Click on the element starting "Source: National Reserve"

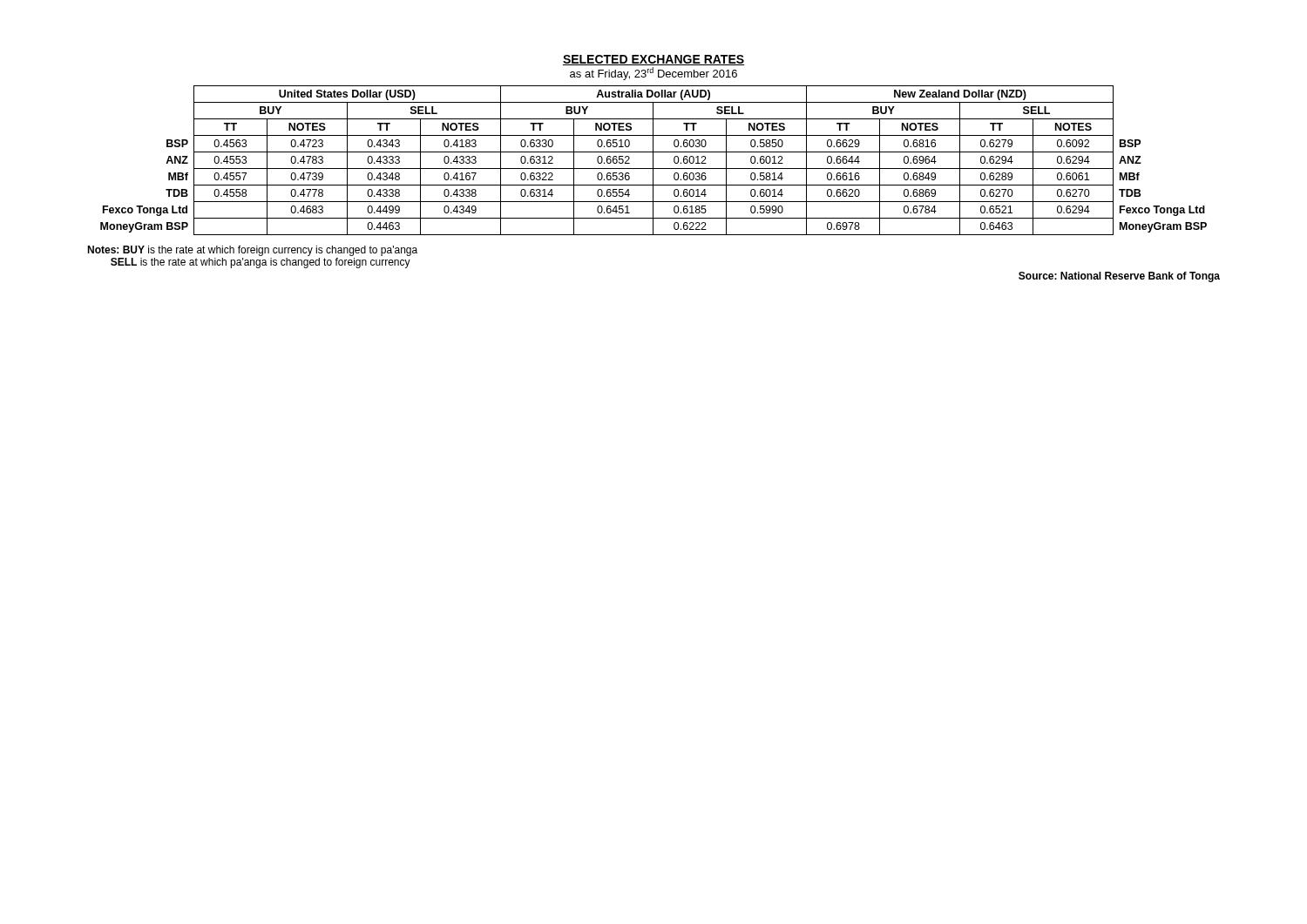point(1119,276)
